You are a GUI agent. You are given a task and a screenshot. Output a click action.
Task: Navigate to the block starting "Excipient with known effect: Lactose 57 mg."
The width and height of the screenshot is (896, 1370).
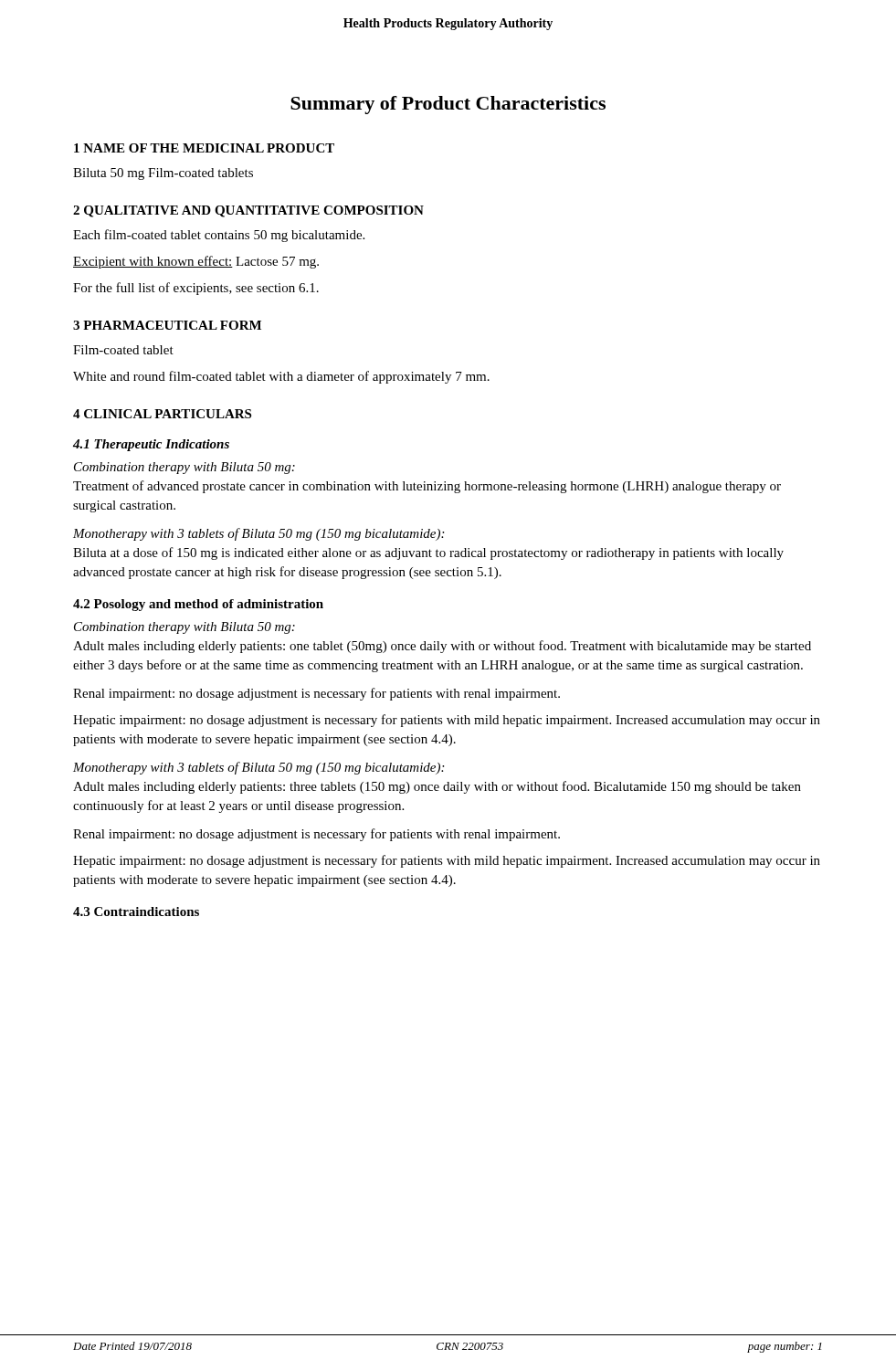click(196, 261)
